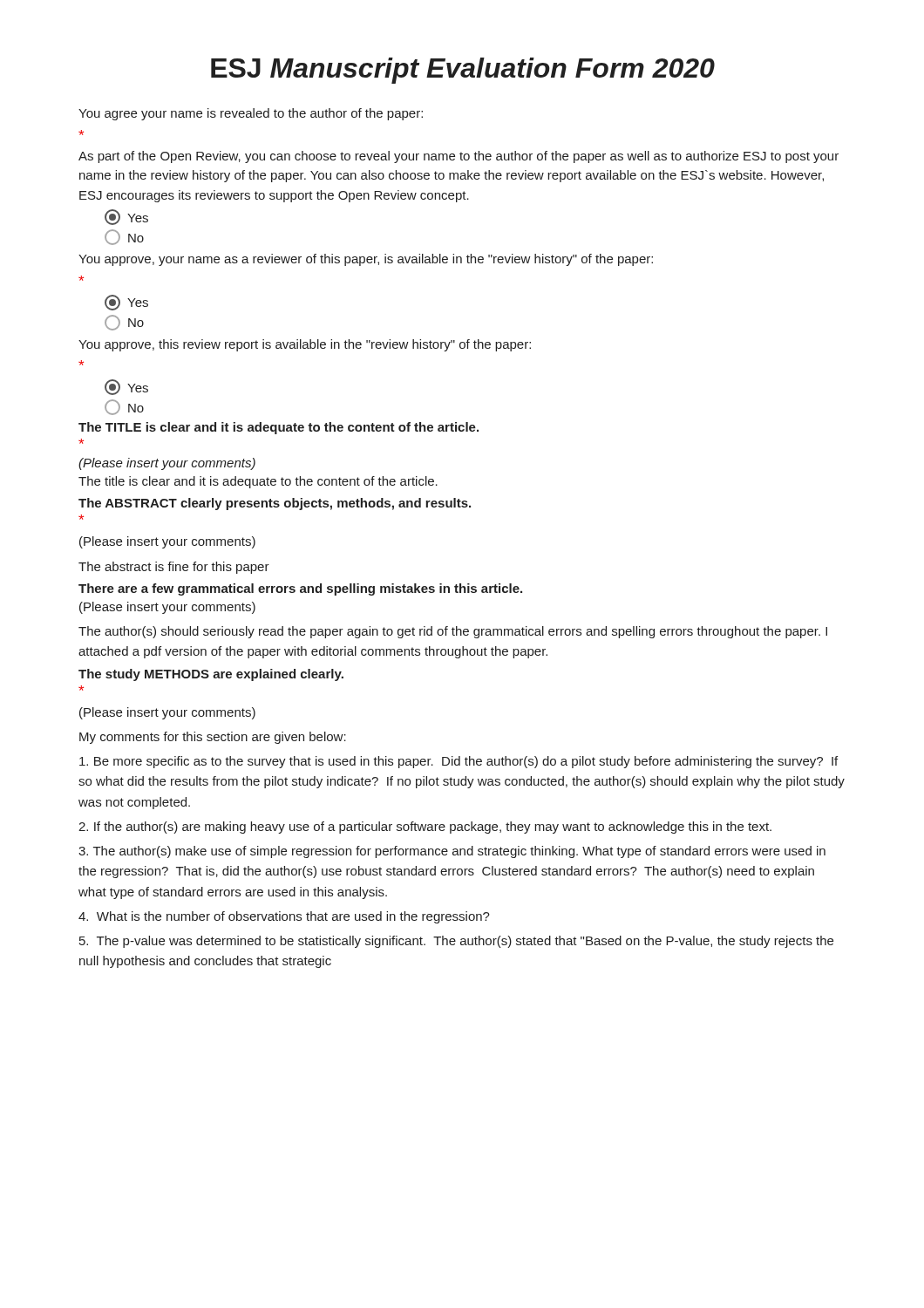Select the region starting "What is the number of"
The height and width of the screenshot is (1308, 924).
pos(284,916)
